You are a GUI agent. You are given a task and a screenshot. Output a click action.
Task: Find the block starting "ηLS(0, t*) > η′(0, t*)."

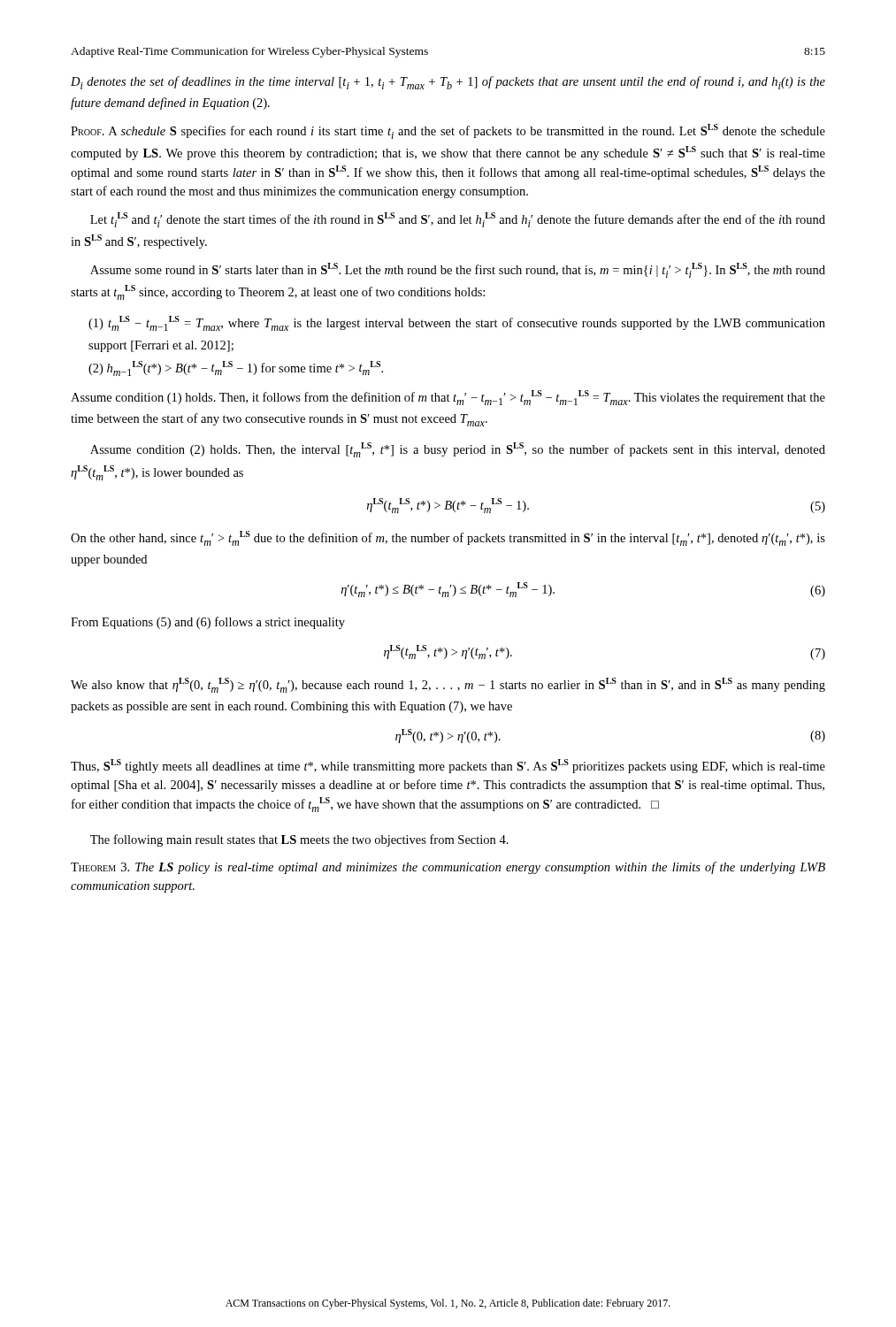(448, 736)
